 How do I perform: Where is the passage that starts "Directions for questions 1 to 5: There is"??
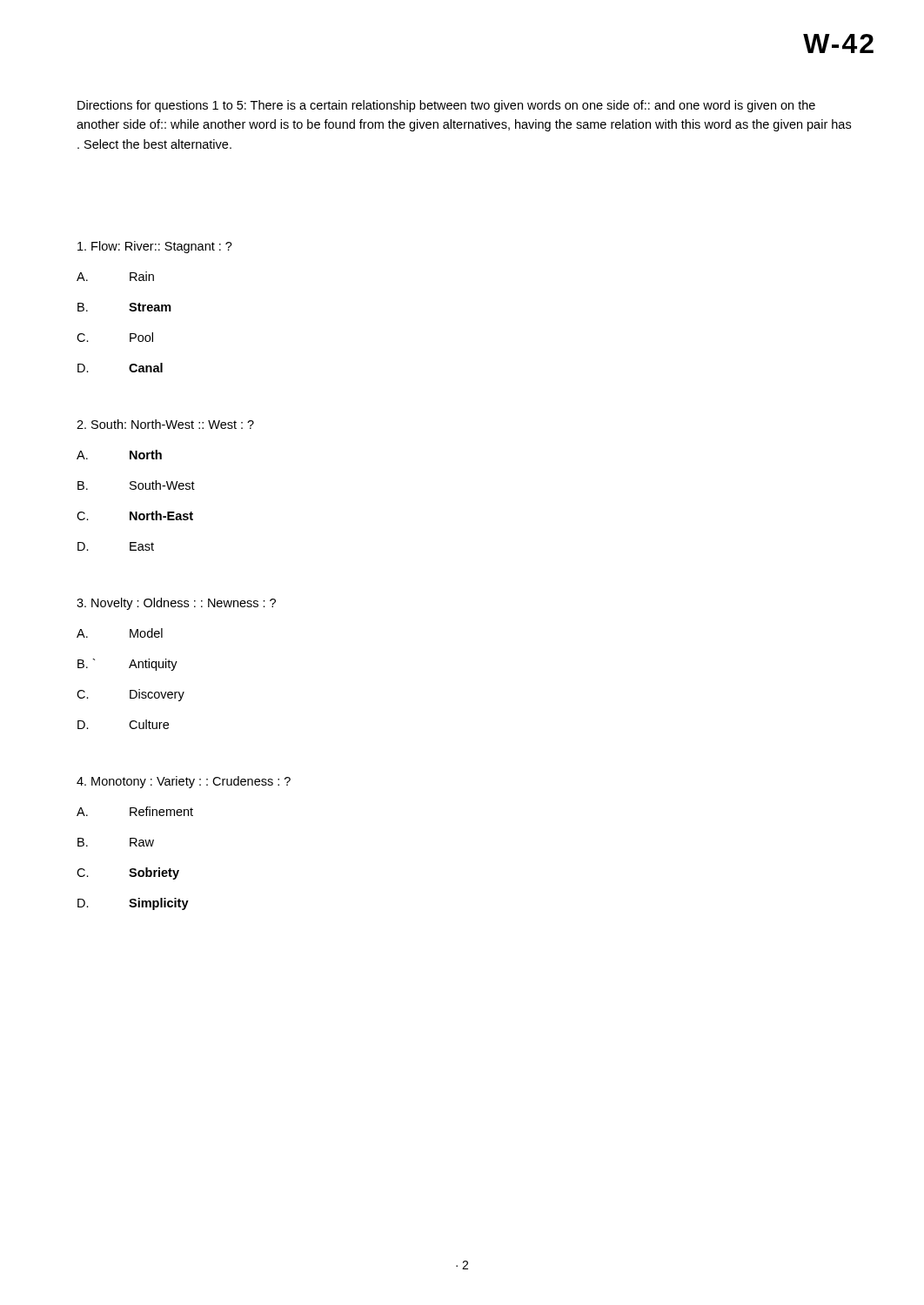[x=464, y=125]
